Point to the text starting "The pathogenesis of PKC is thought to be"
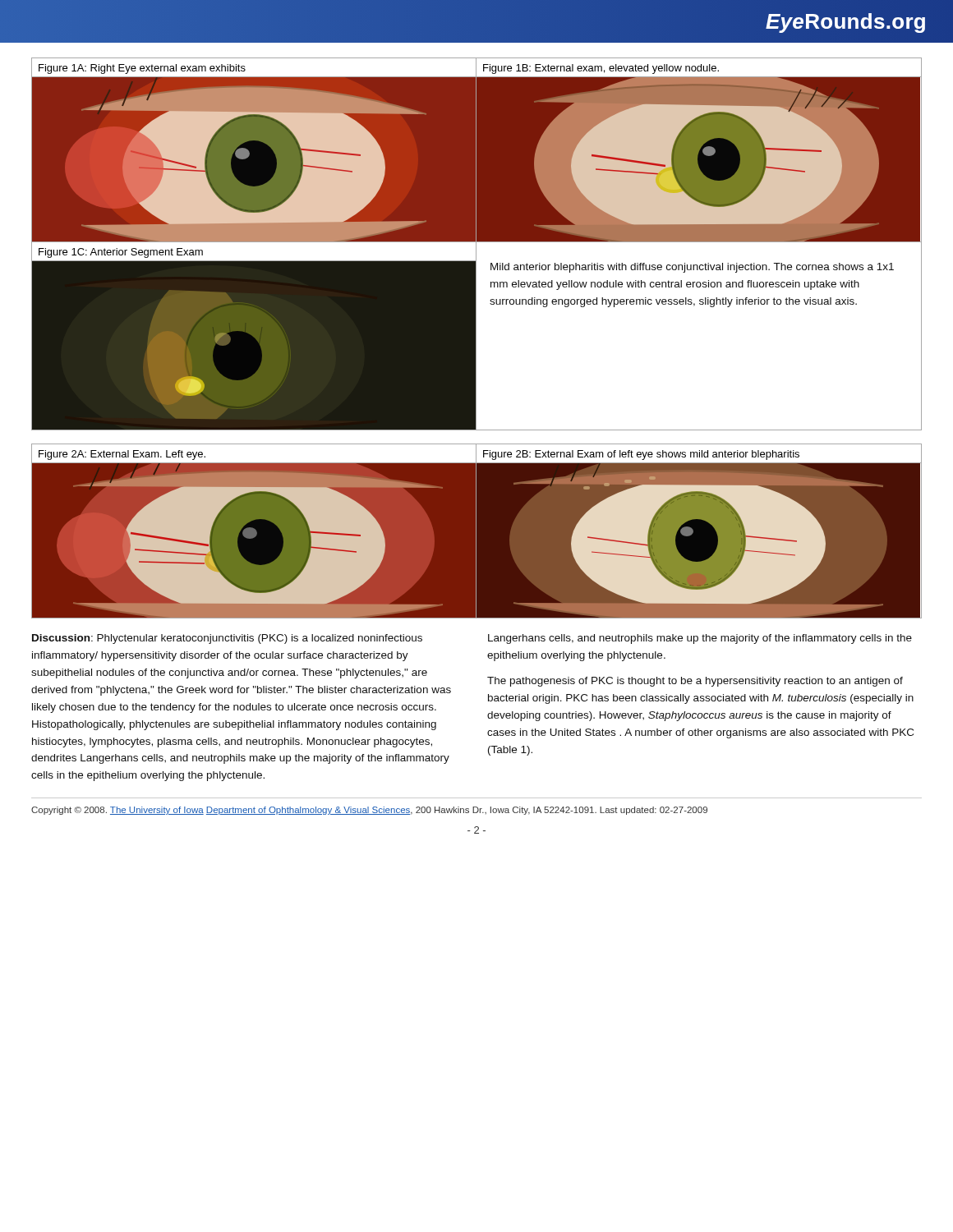This screenshot has width=953, height=1232. [701, 715]
